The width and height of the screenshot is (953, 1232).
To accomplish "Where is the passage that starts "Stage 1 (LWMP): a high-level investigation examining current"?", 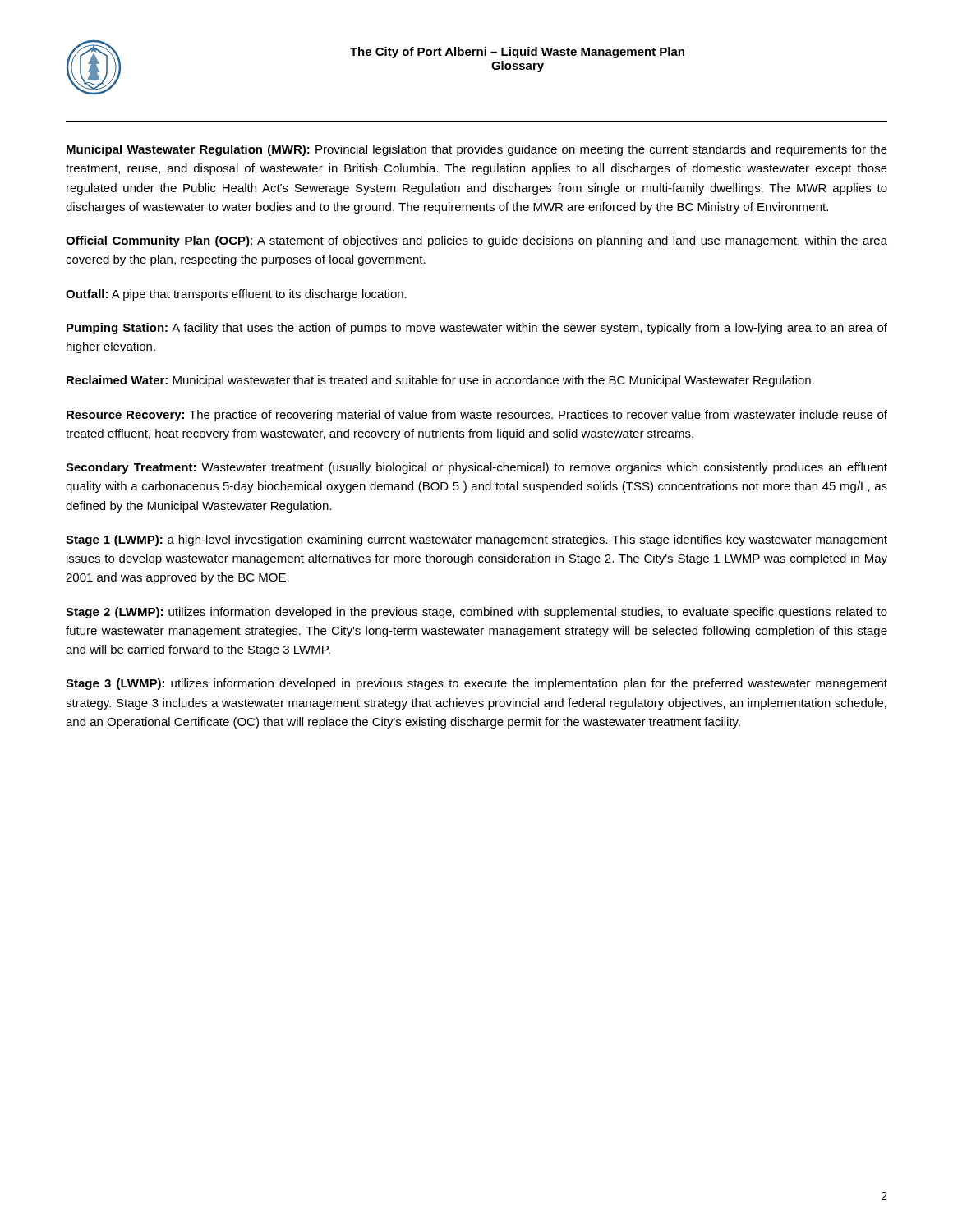I will pyautogui.click(x=476, y=558).
